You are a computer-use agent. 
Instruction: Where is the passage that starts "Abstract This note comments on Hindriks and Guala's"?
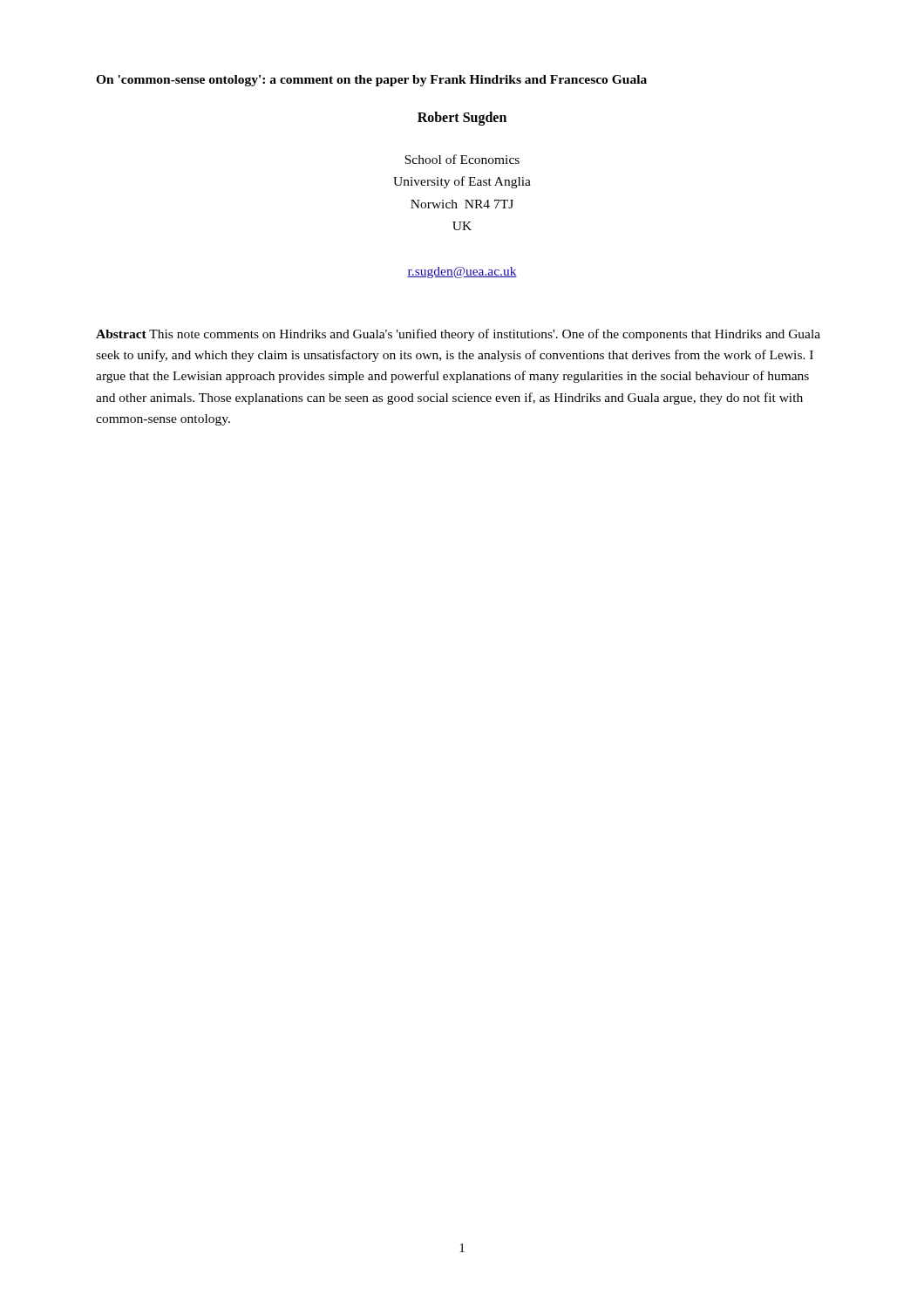pyautogui.click(x=458, y=376)
